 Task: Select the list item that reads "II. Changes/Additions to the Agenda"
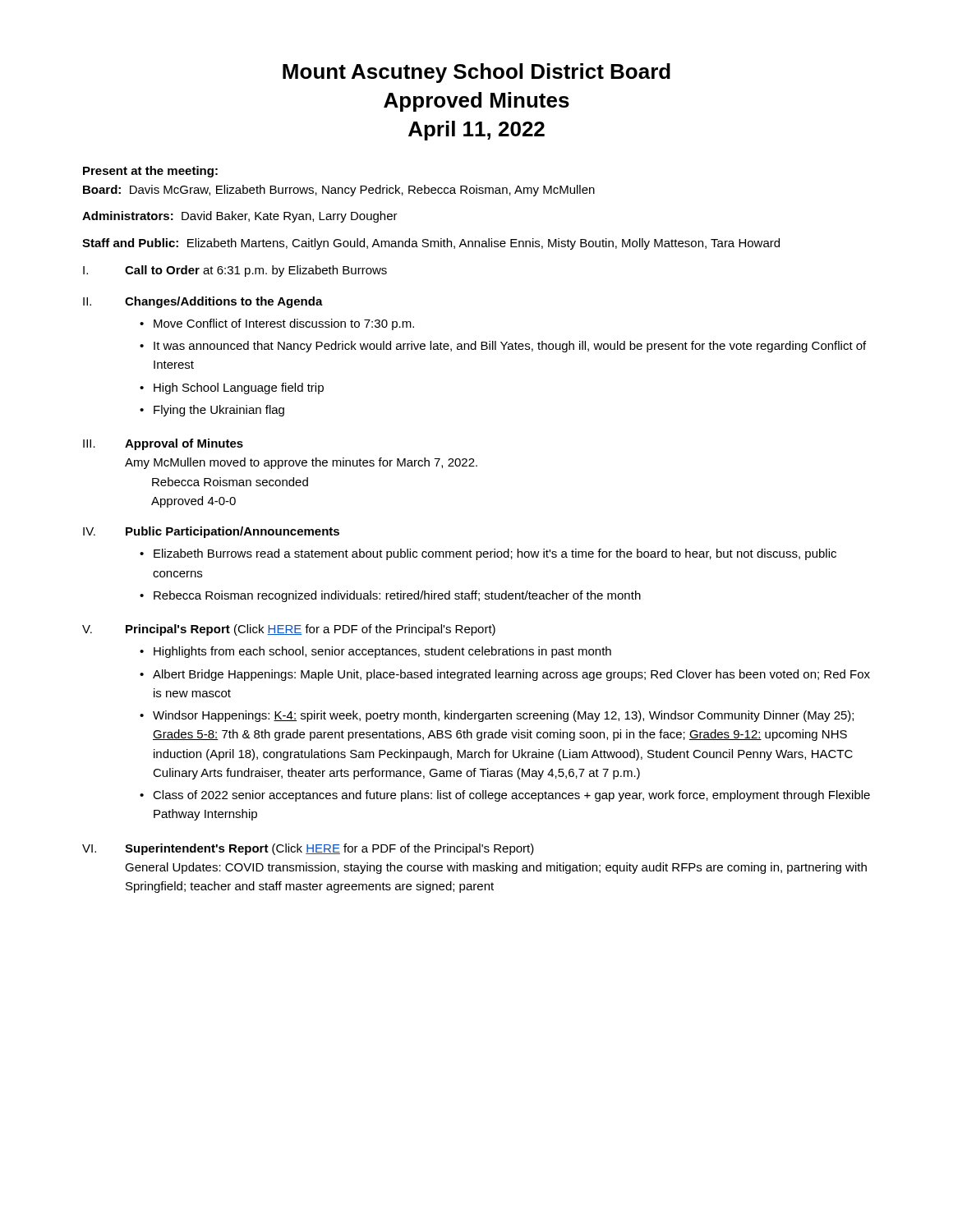[x=476, y=357]
